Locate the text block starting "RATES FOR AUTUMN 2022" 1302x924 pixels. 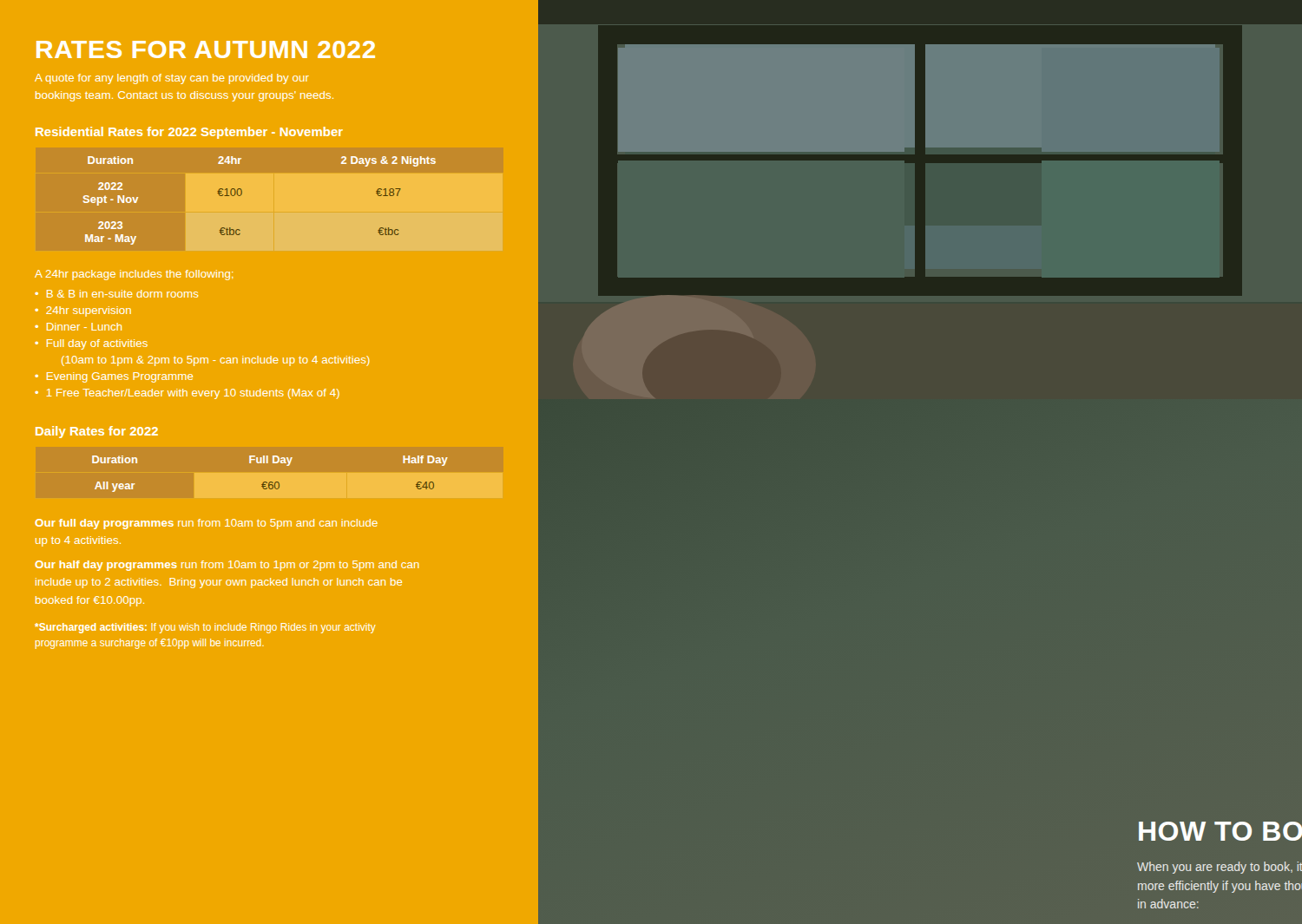click(206, 49)
